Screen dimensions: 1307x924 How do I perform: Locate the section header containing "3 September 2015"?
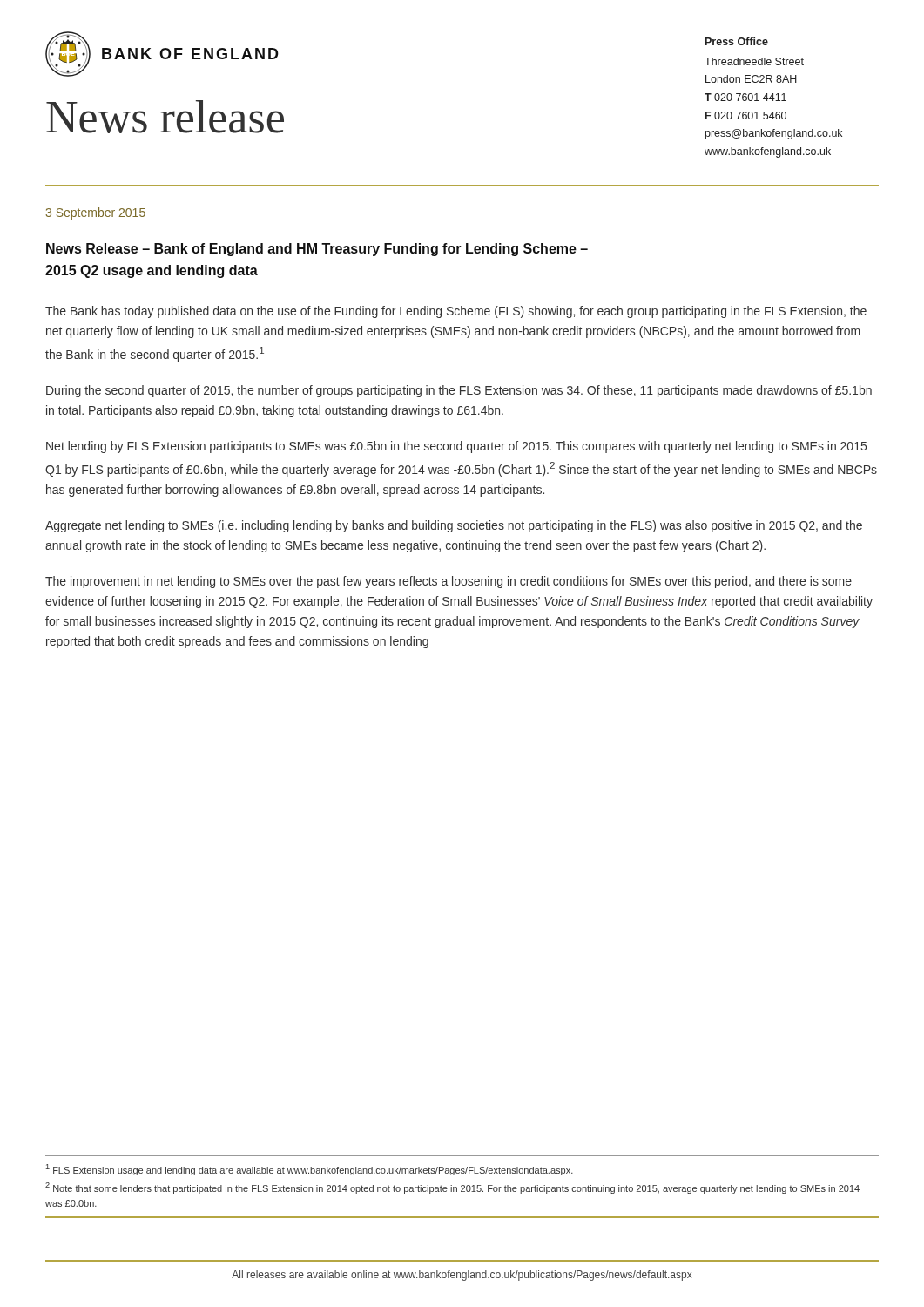pyautogui.click(x=95, y=213)
